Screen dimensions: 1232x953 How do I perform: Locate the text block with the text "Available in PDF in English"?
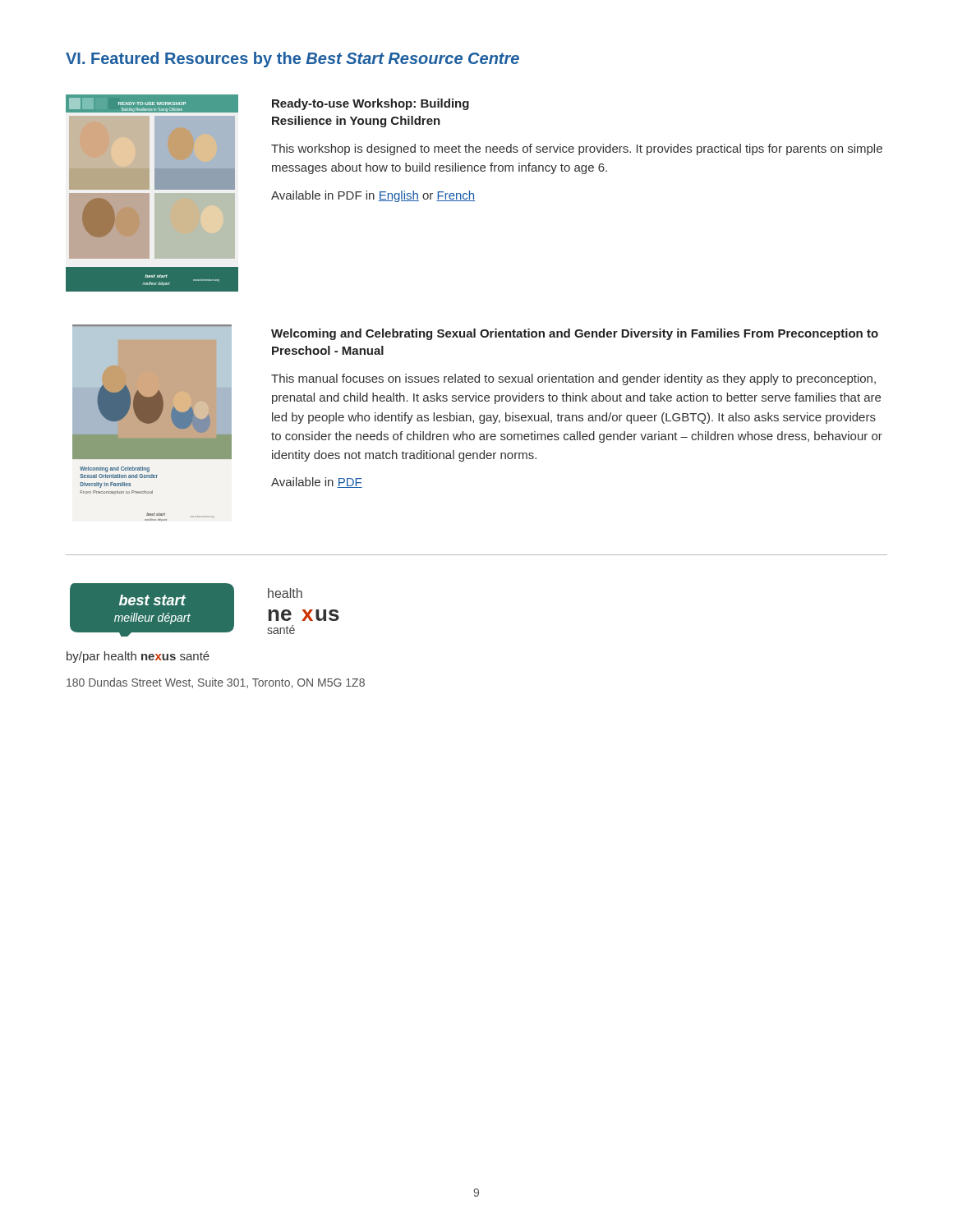pyautogui.click(x=373, y=195)
